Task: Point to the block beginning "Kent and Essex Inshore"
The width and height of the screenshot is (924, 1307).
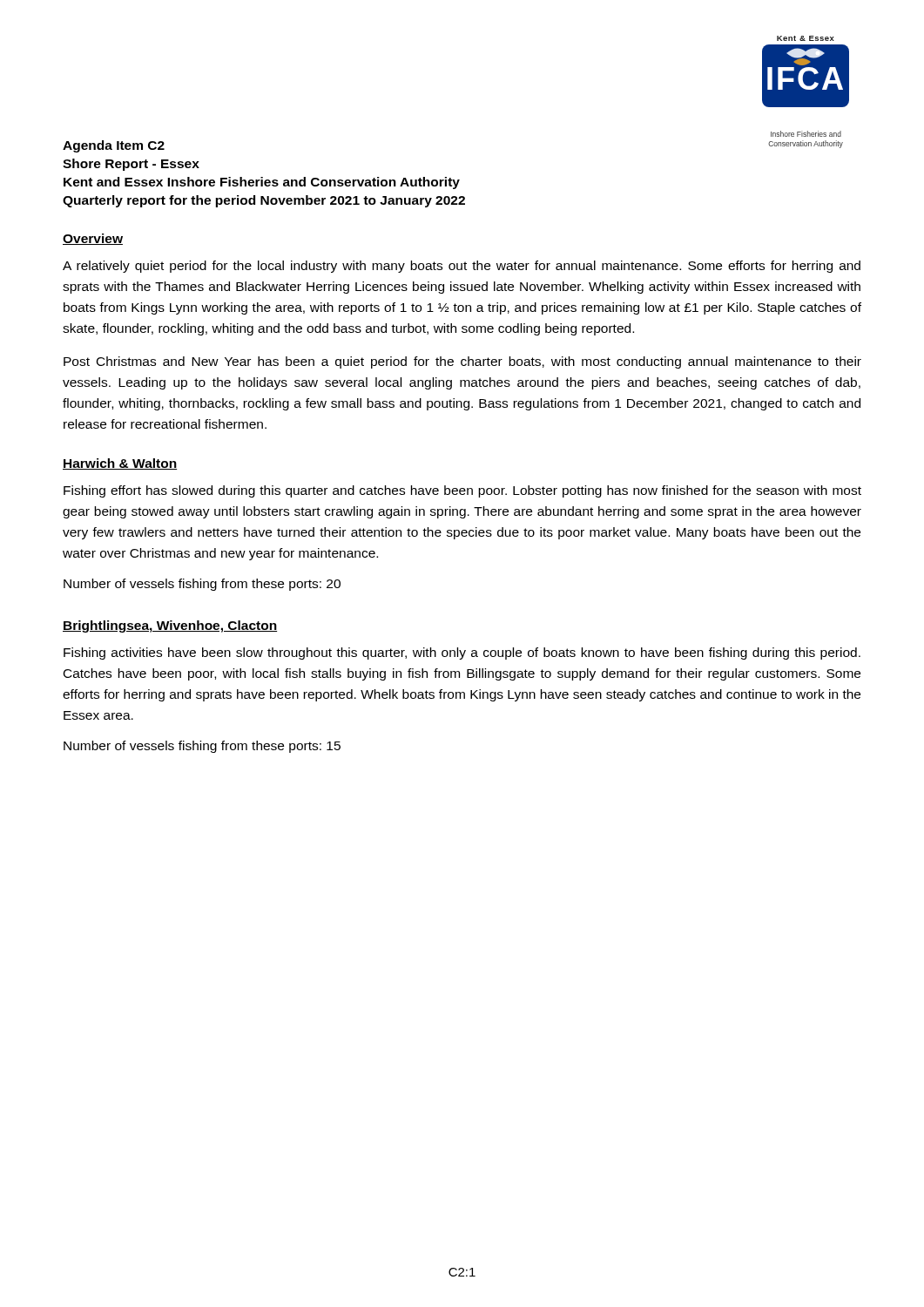Action: click(261, 182)
